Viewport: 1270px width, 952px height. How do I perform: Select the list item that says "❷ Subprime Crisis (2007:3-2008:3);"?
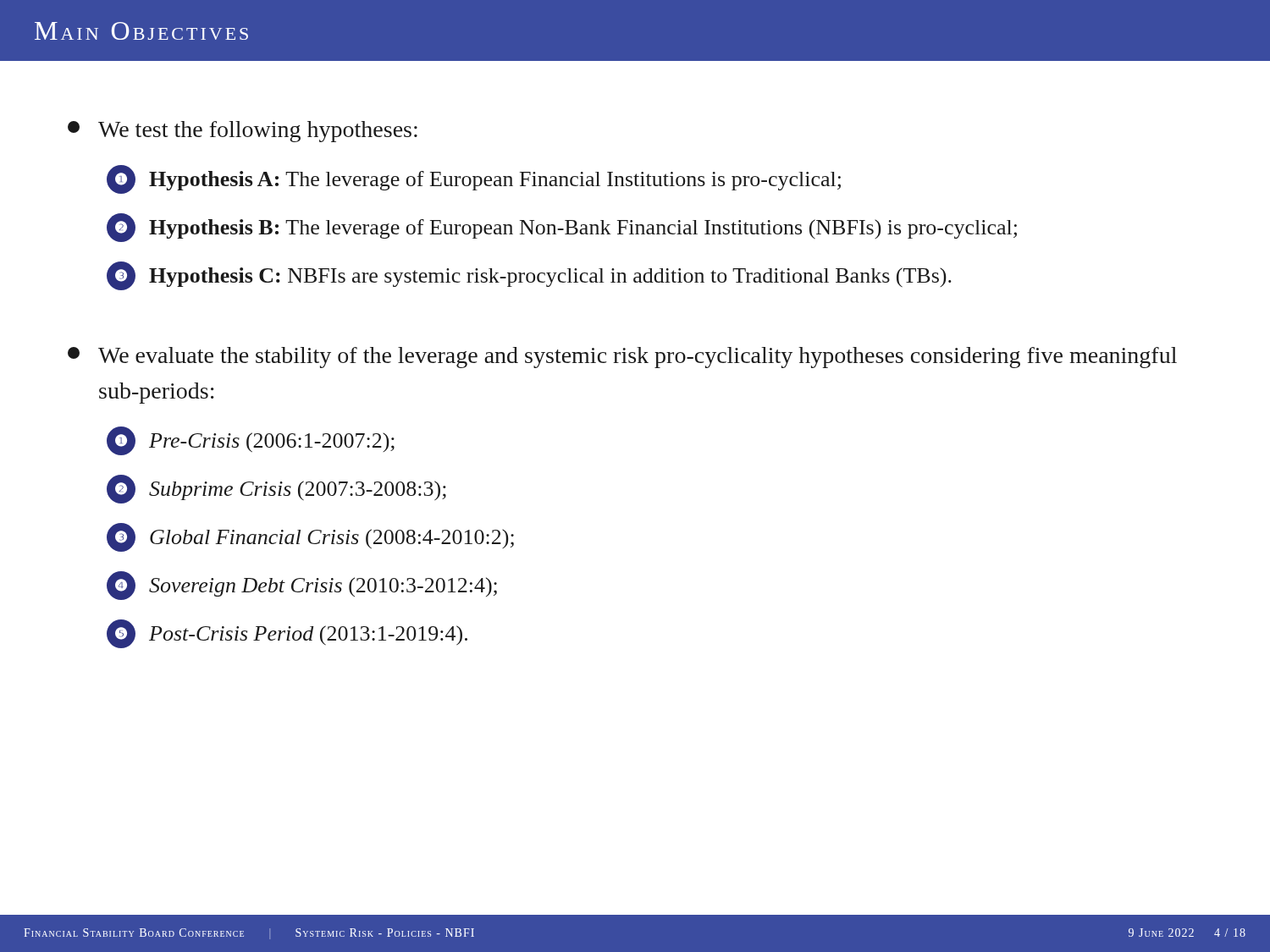tap(277, 489)
